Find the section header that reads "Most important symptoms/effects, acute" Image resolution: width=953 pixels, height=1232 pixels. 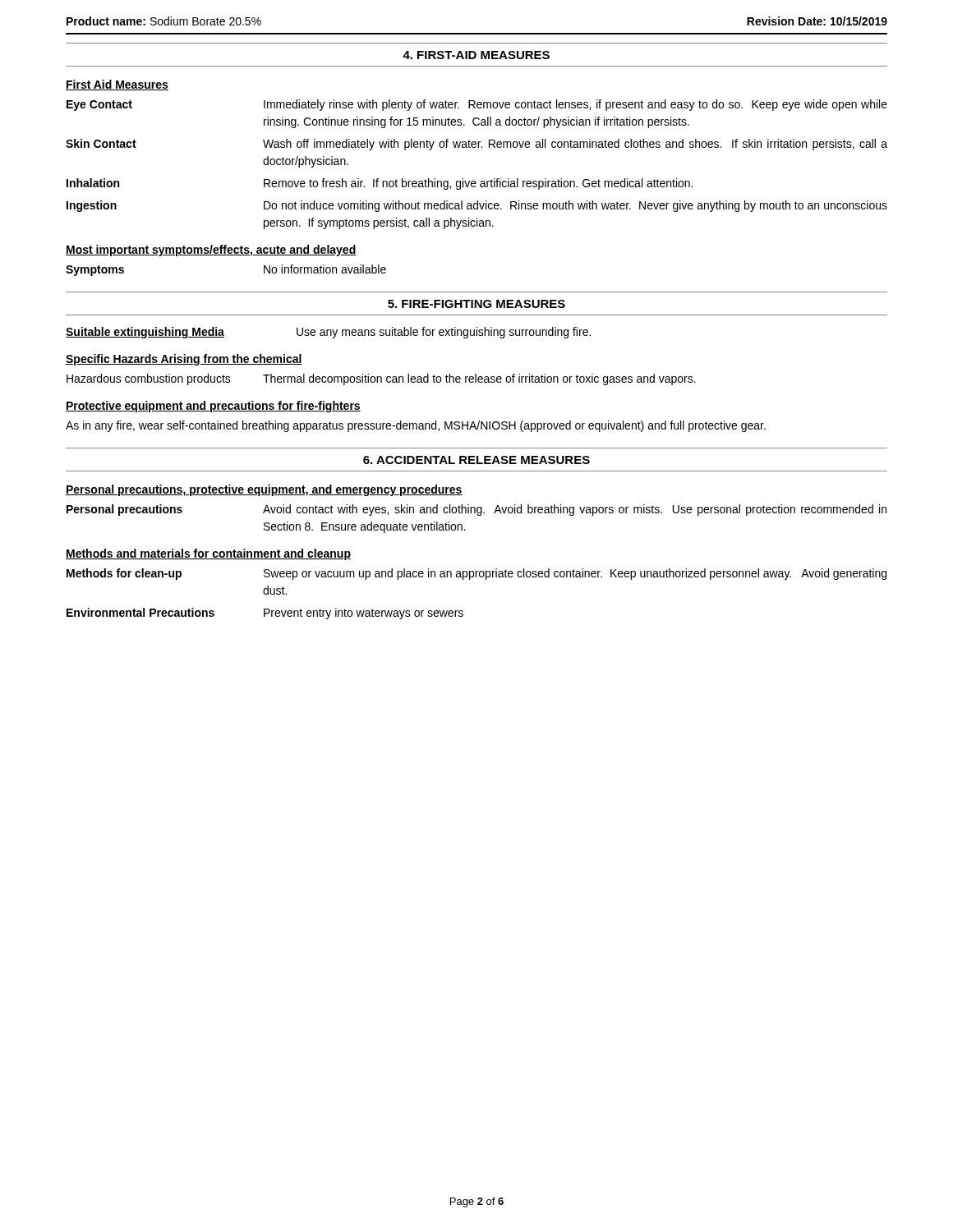pos(211,250)
